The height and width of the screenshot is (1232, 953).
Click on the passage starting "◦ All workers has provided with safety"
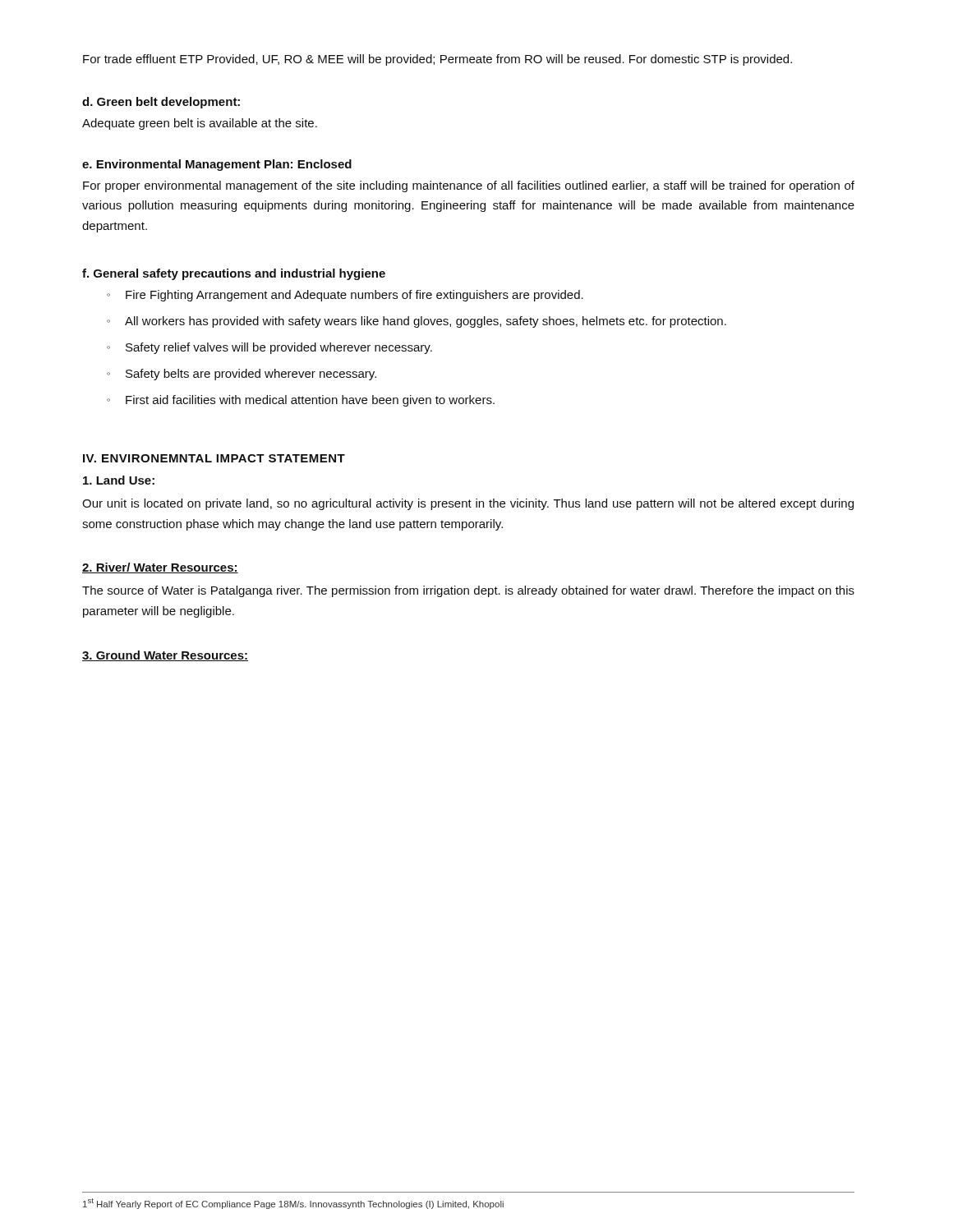[x=481, y=321]
